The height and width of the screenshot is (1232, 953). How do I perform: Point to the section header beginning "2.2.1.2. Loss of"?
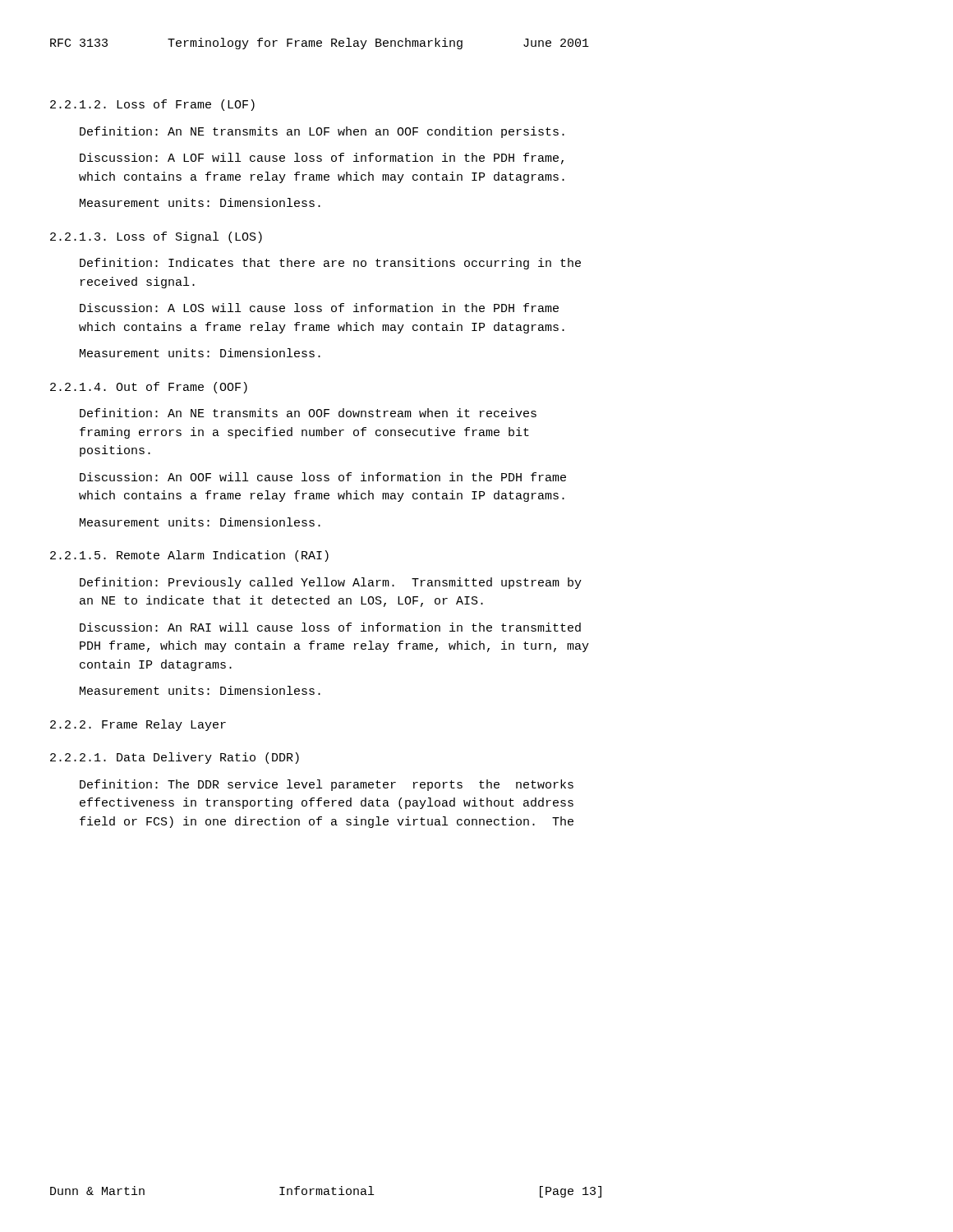(x=153, y=106)
